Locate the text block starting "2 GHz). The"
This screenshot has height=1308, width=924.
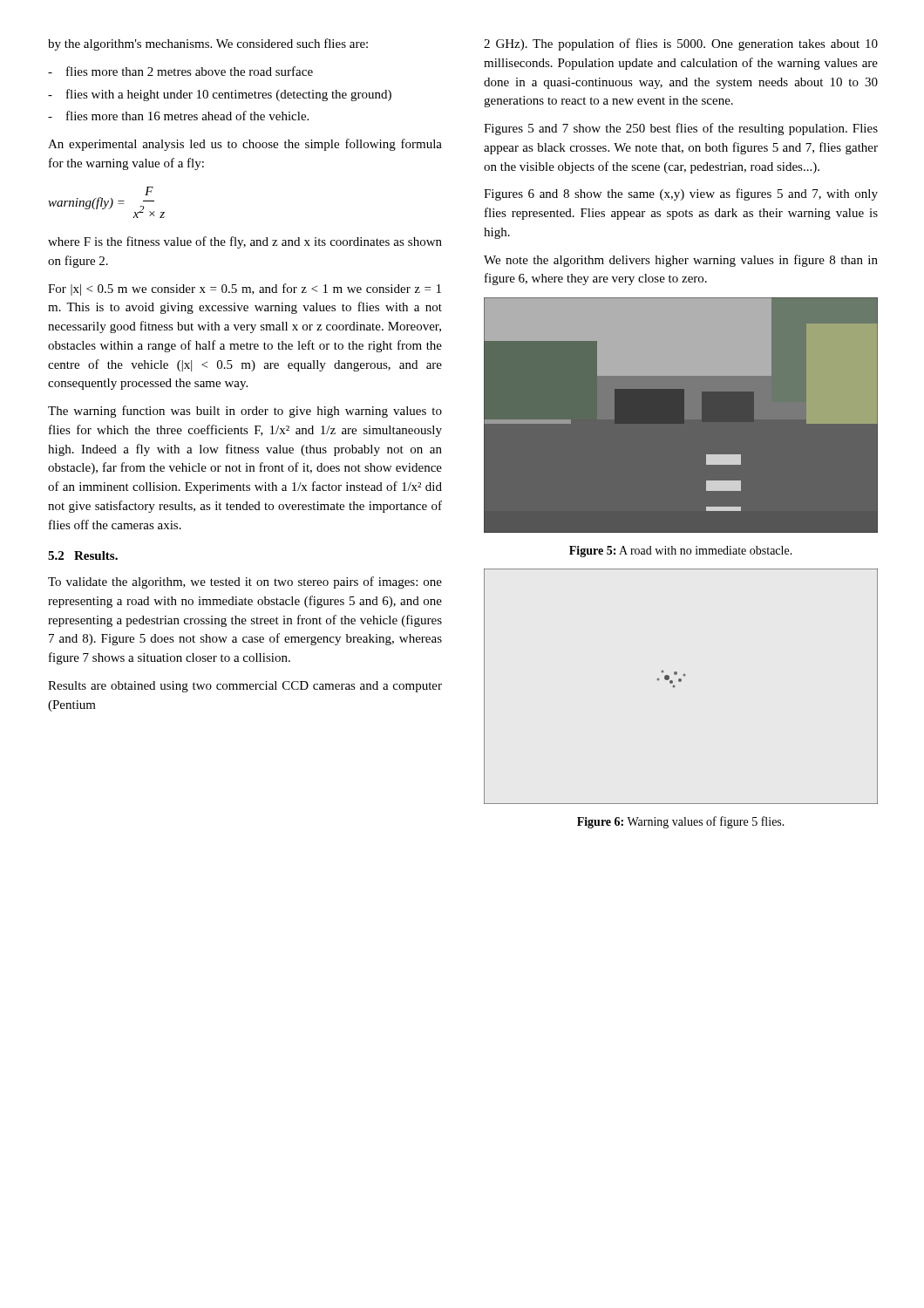[x=681, y=162]
